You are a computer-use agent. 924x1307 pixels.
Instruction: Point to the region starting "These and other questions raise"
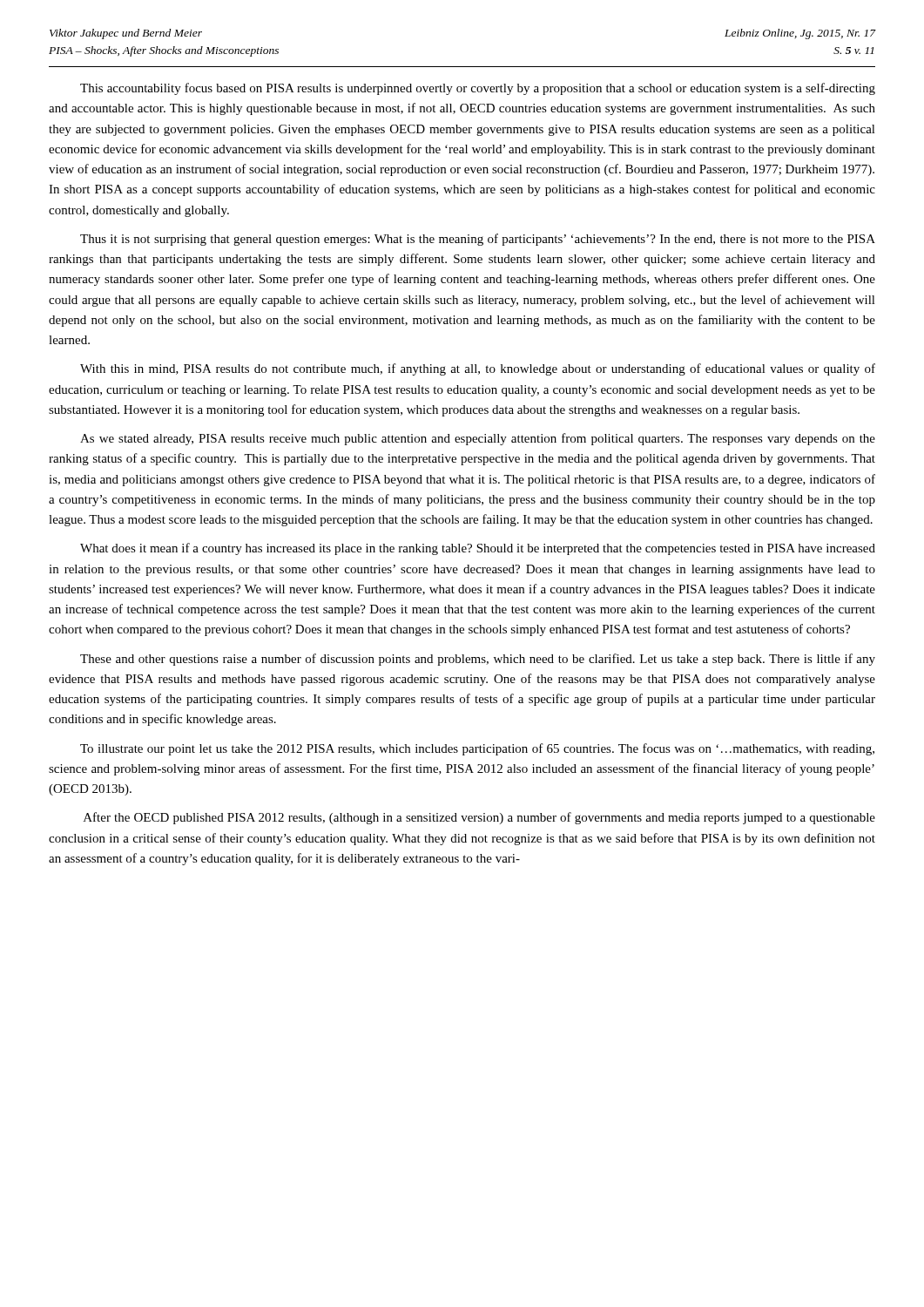[462, 689]
